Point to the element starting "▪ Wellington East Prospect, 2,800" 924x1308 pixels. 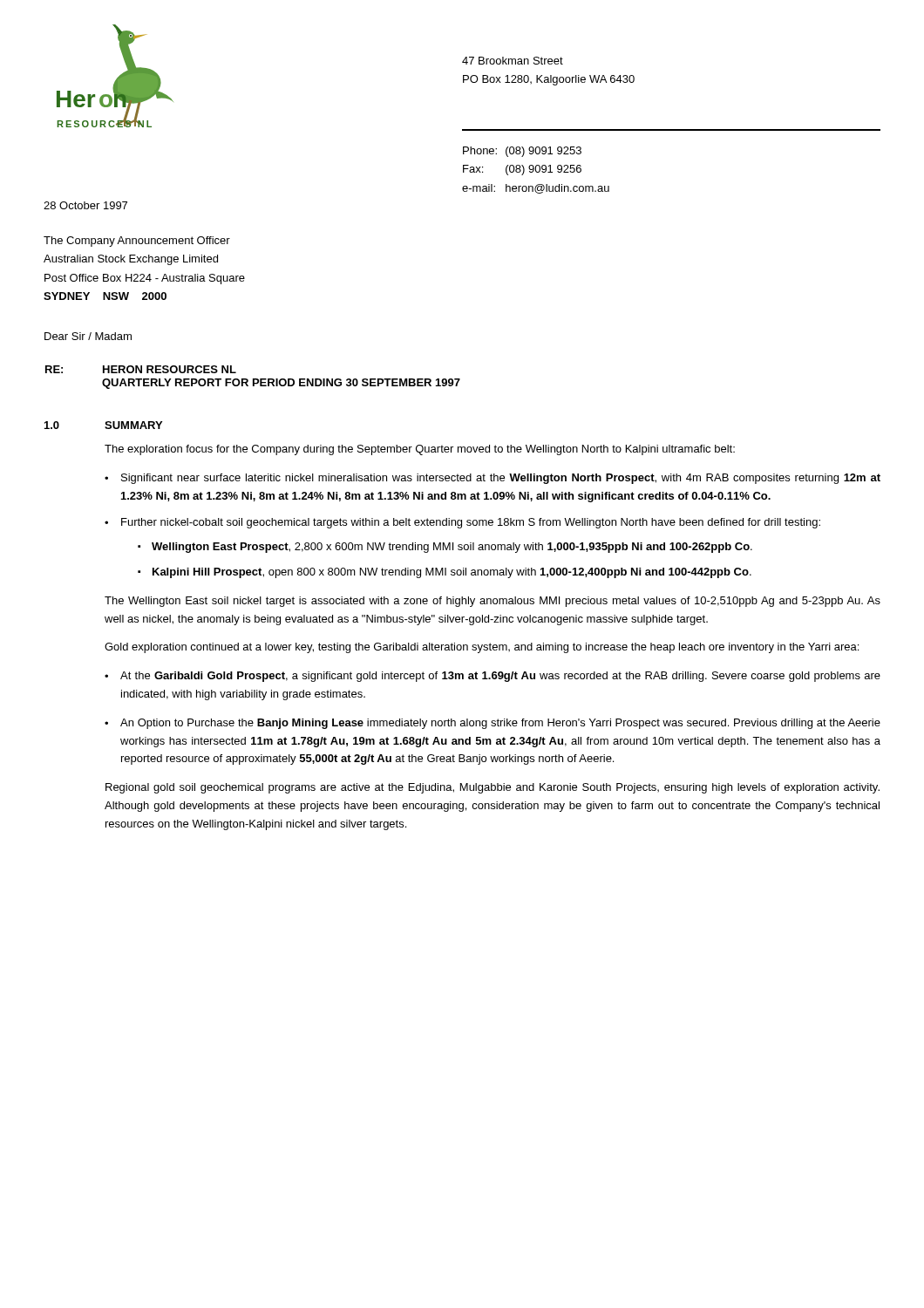coord(445,547)
